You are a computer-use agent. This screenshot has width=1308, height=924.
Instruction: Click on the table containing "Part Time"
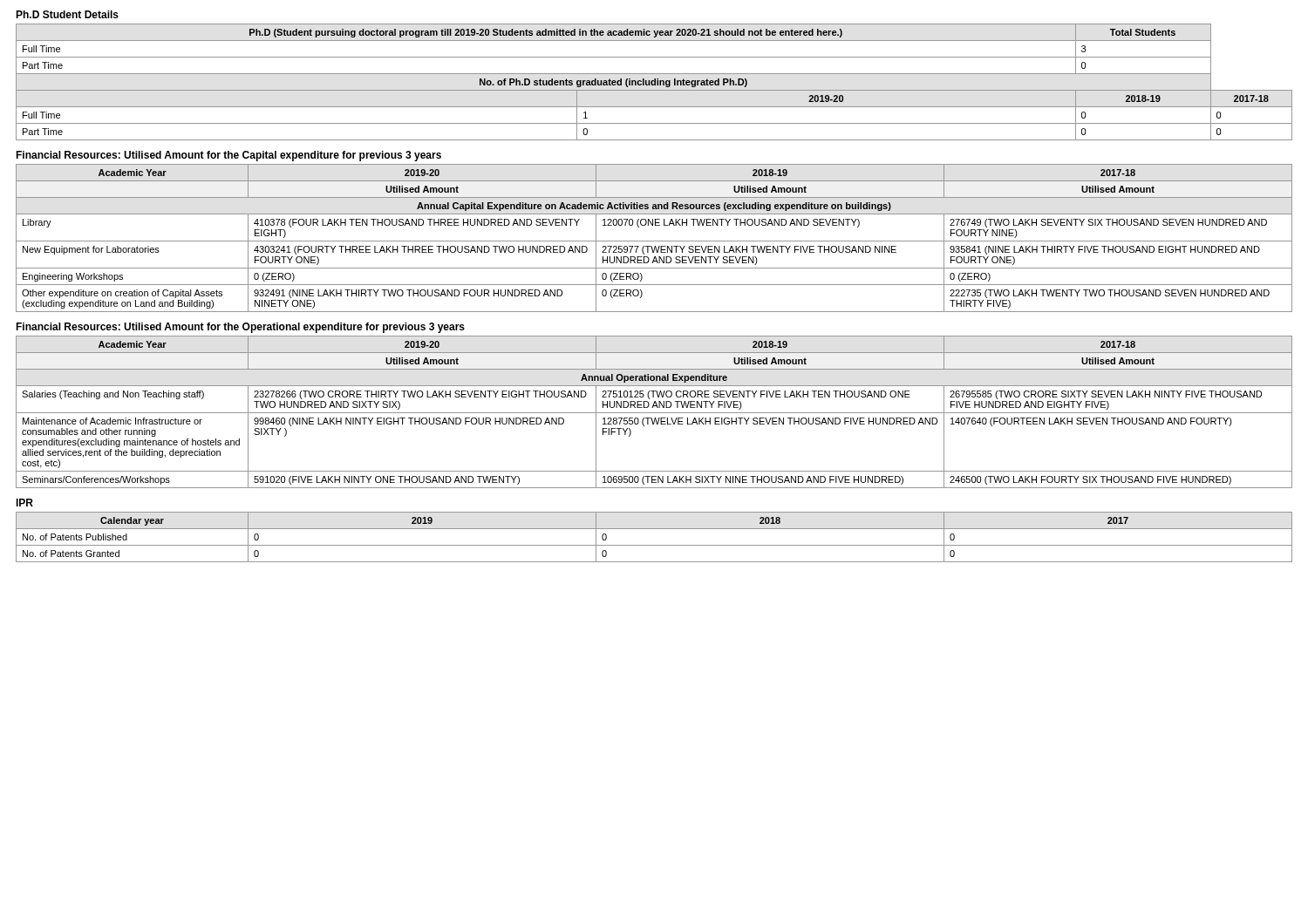pos(654,82)
